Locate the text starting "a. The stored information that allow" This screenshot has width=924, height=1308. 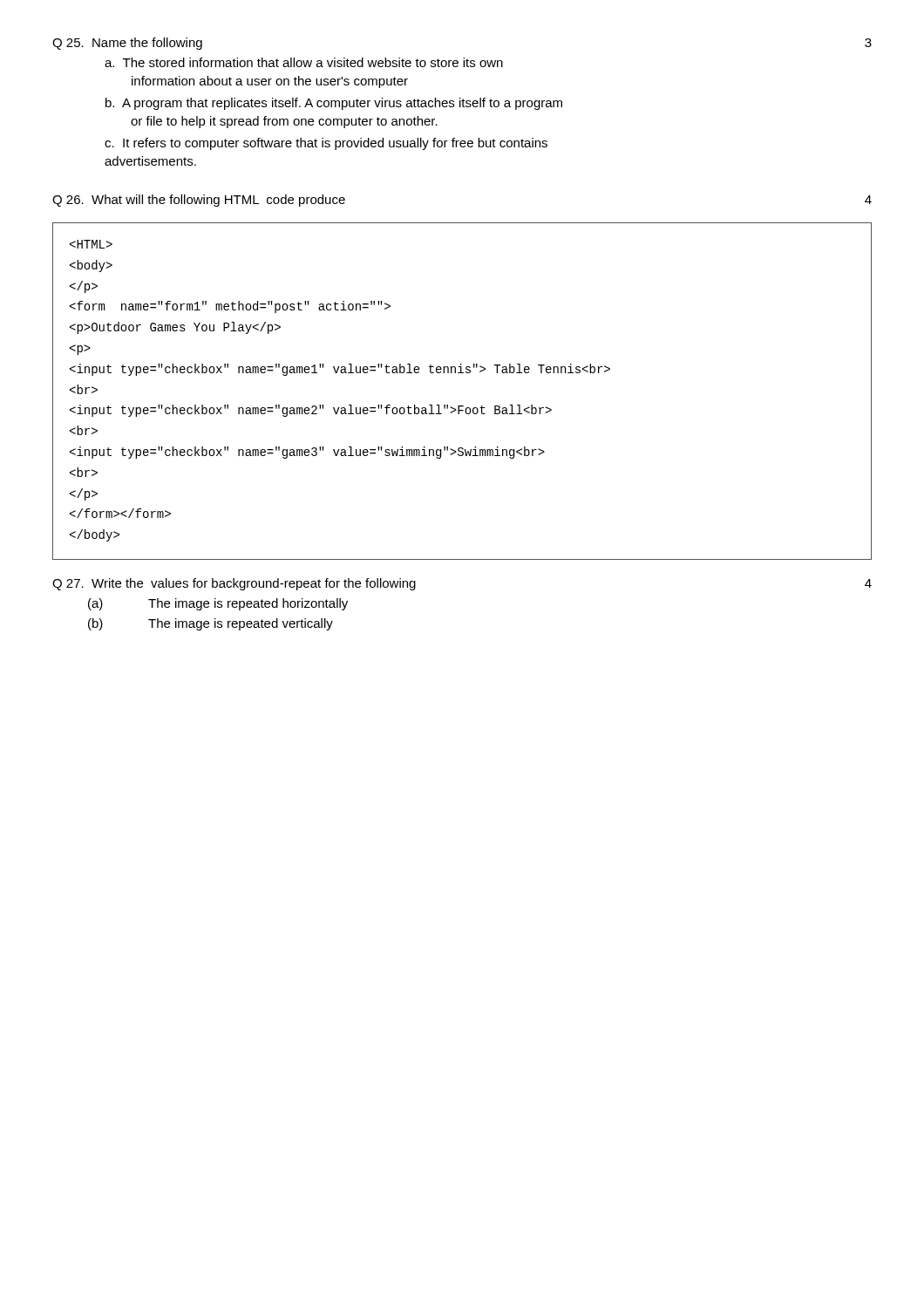488,71
